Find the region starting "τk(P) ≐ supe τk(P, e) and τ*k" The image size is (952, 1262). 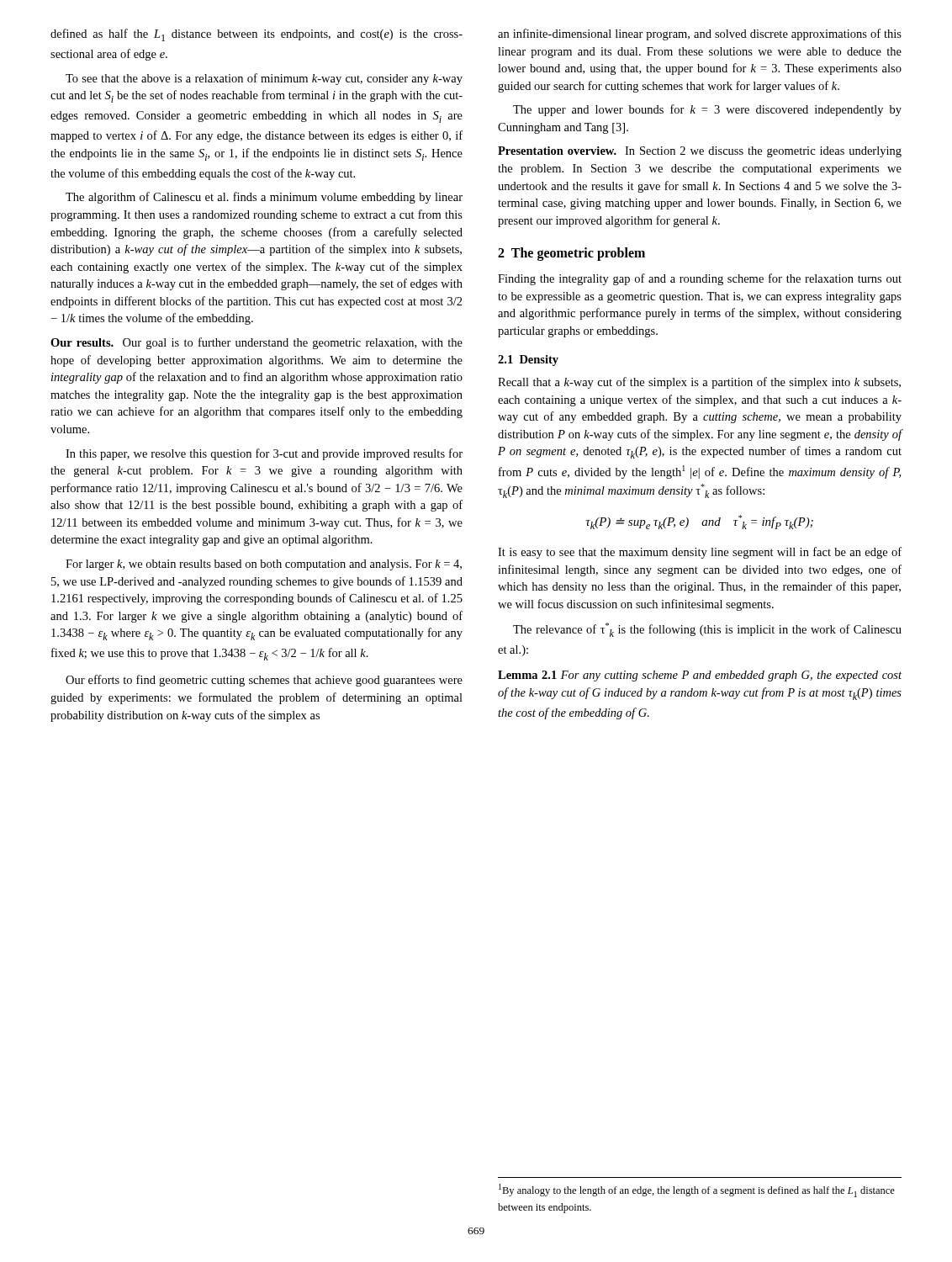click(x=700, y=522)
